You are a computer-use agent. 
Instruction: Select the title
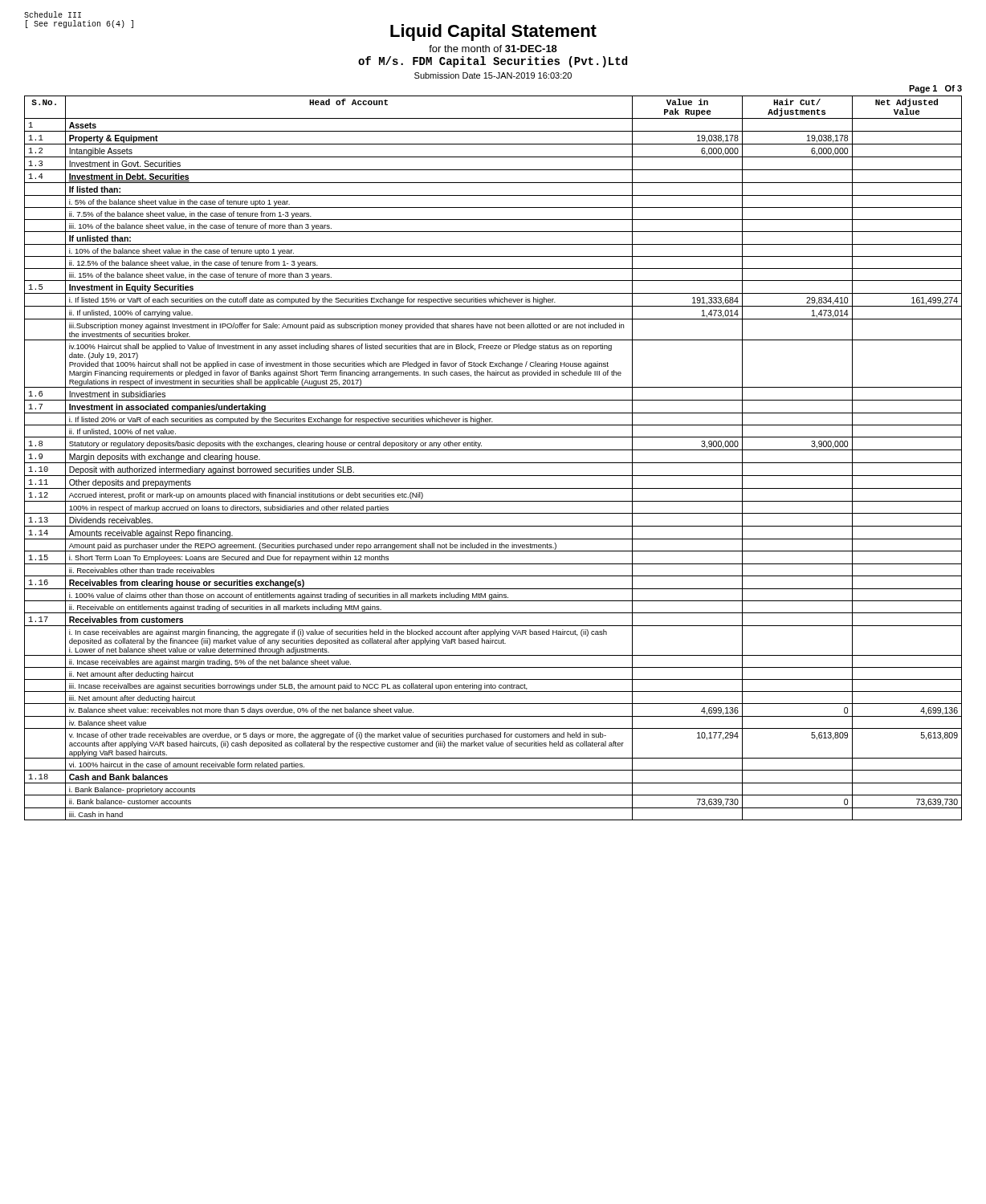(x=493, y=31)
